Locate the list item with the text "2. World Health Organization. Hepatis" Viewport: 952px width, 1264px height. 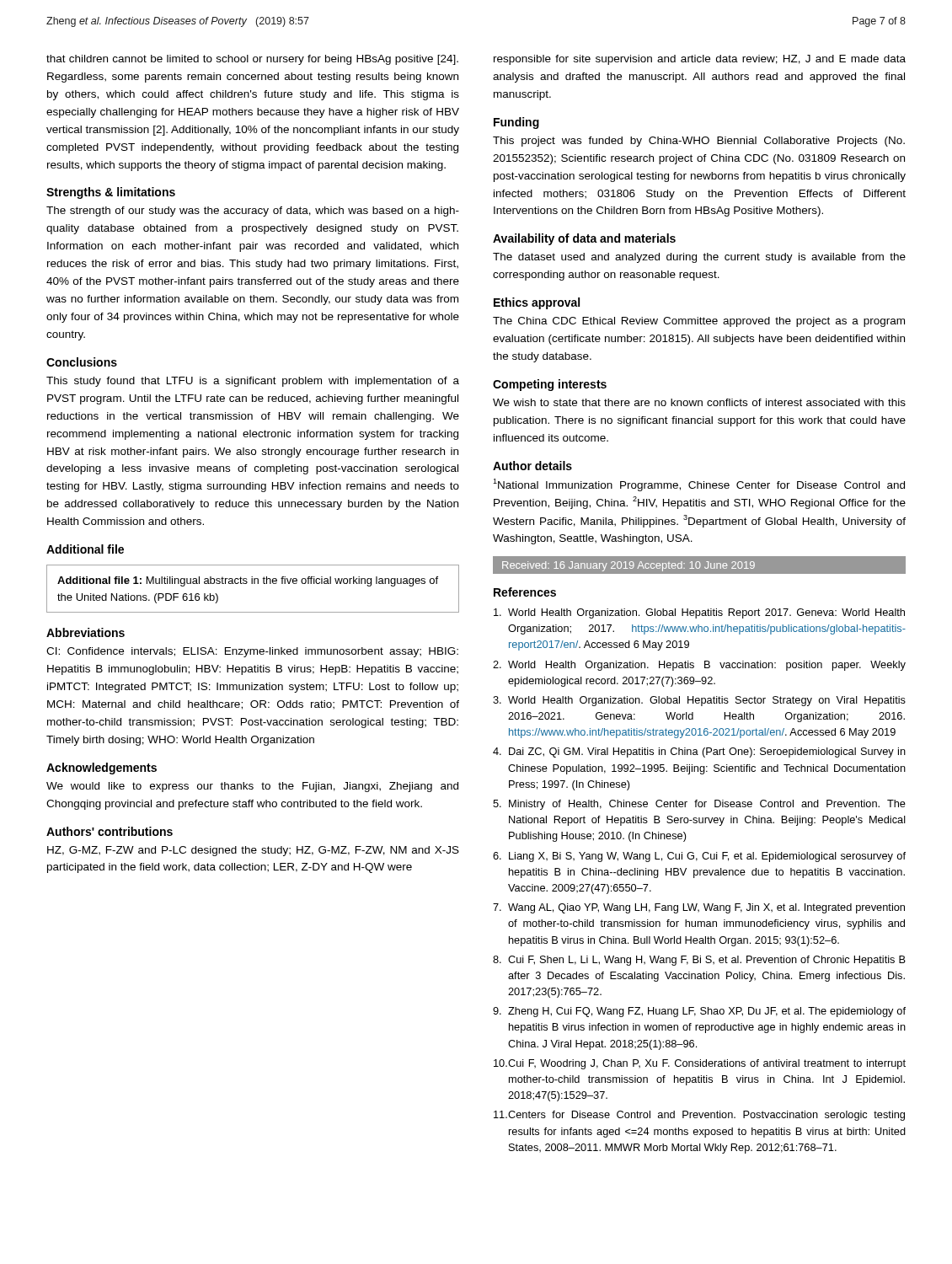coord(699,672)
